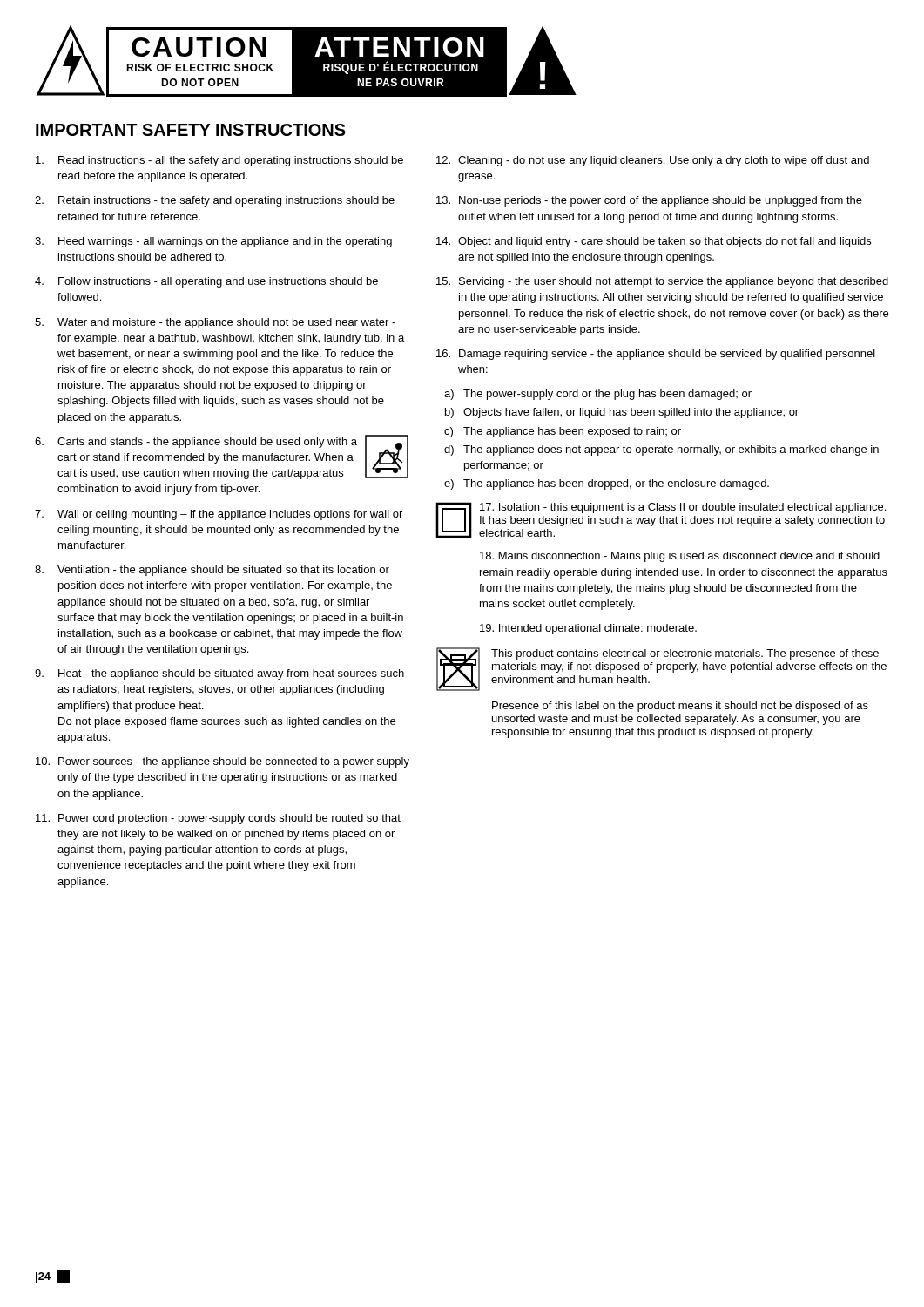Locate the list item with the text "a) The power-supply cord or the plug has"
924x1307 pixels.
598,394
